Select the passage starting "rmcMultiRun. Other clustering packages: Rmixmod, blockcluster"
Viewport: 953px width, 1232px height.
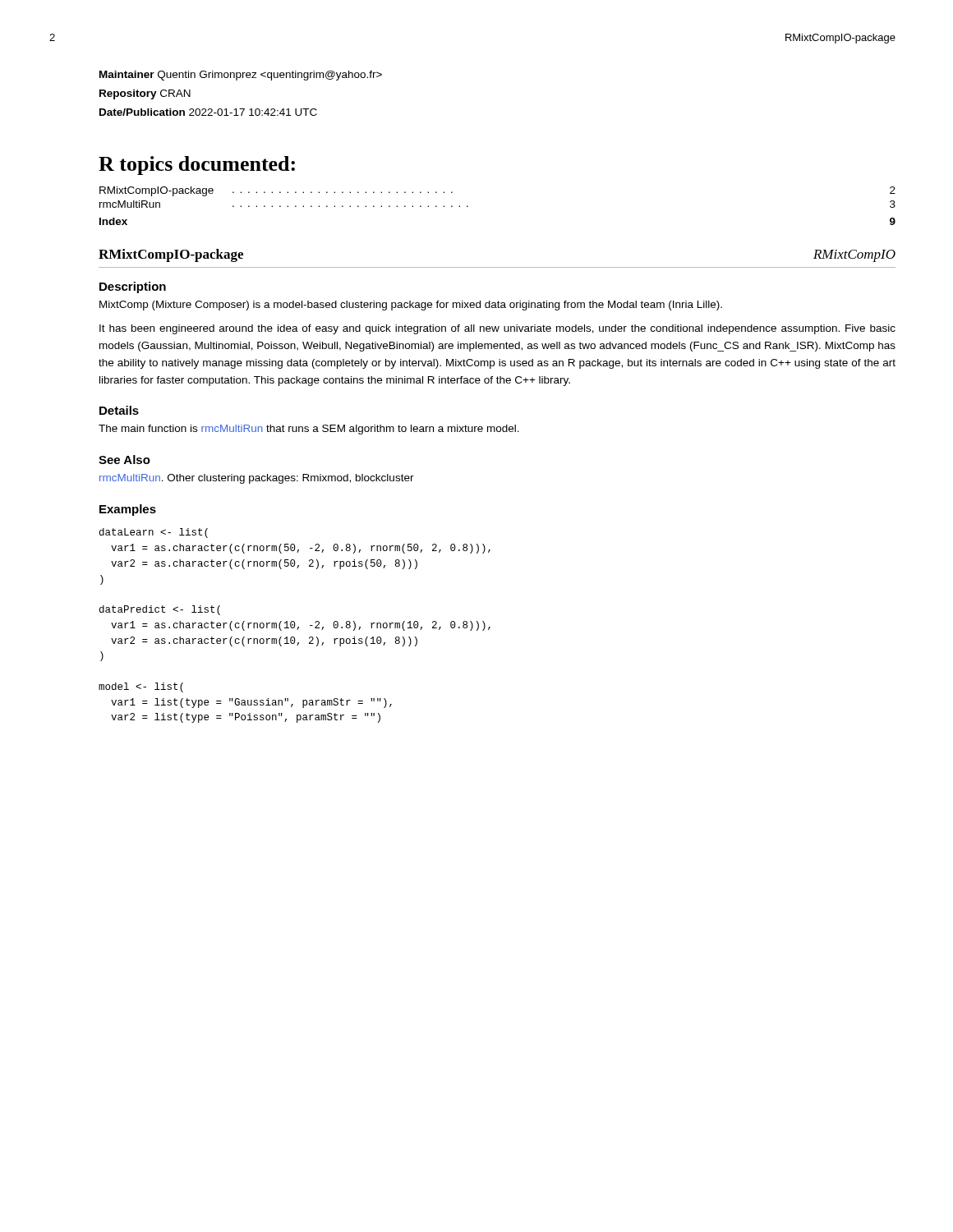click(x=256, y=478)
